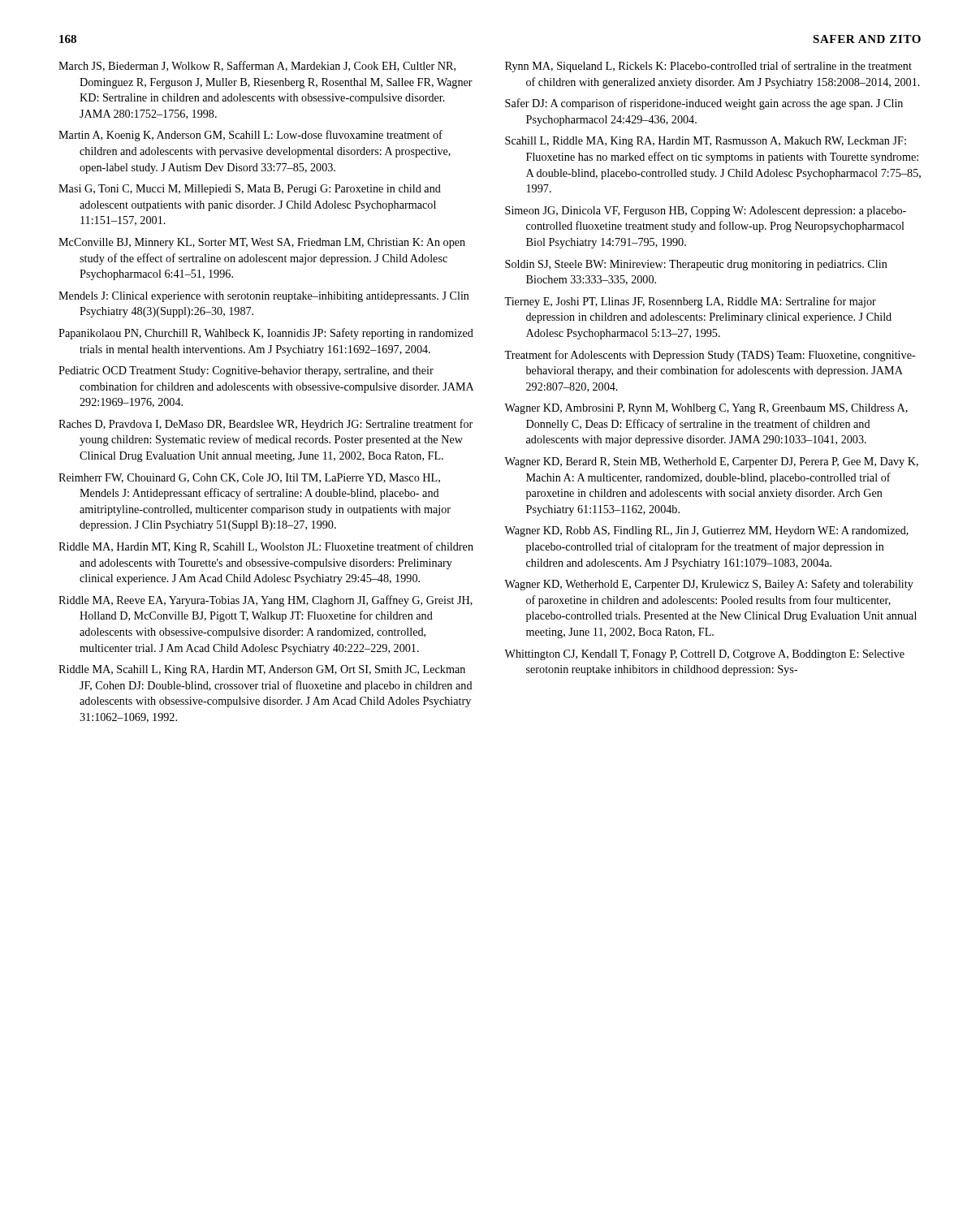Screen dimensions: 1218x980
Task: Where is the passage that starts "Wagner KD, Ambrosini P, Rynn M, Wohlberg"?
Action: (x=706, y=424)
